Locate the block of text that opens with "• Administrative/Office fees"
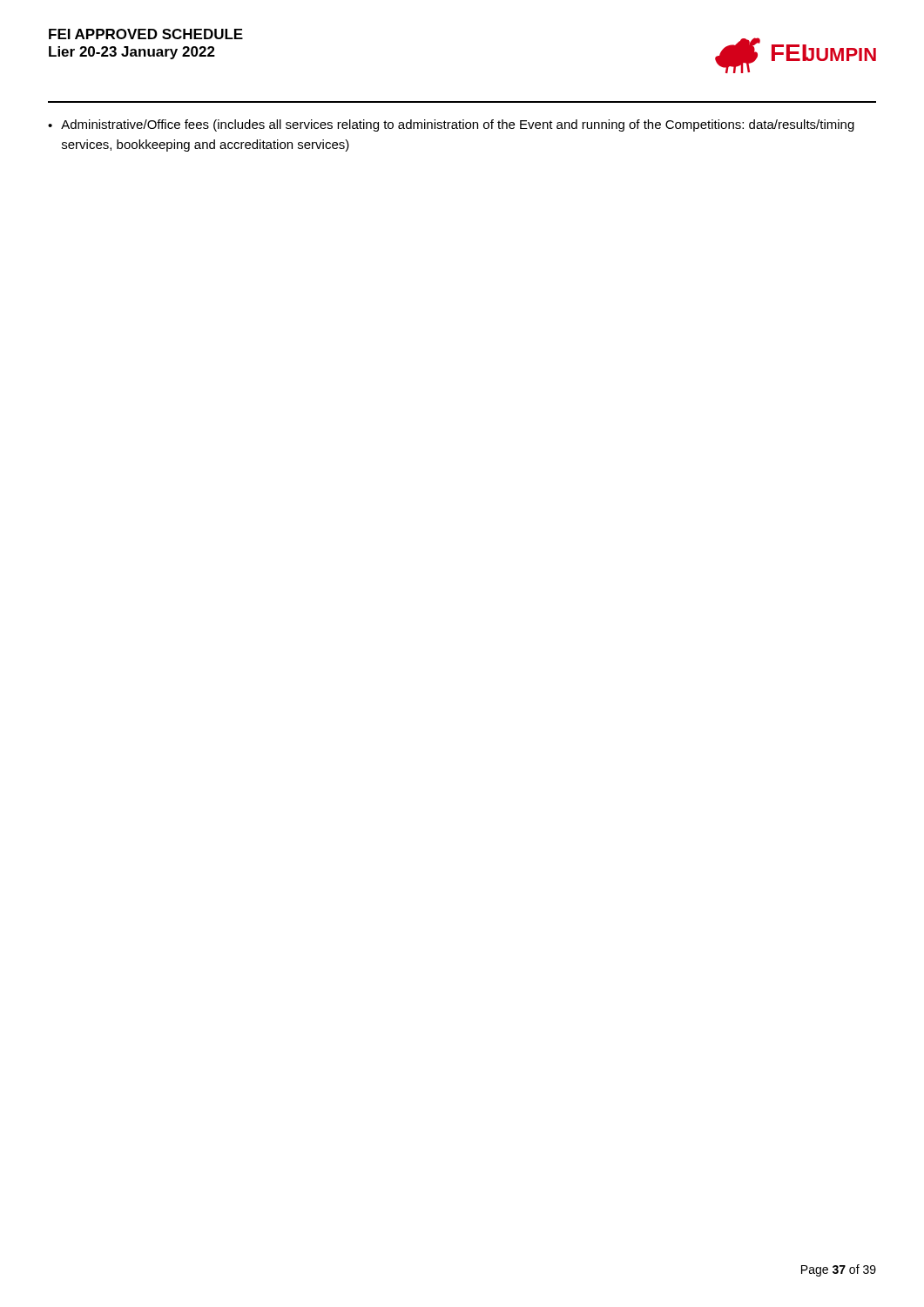 [462, 135]
